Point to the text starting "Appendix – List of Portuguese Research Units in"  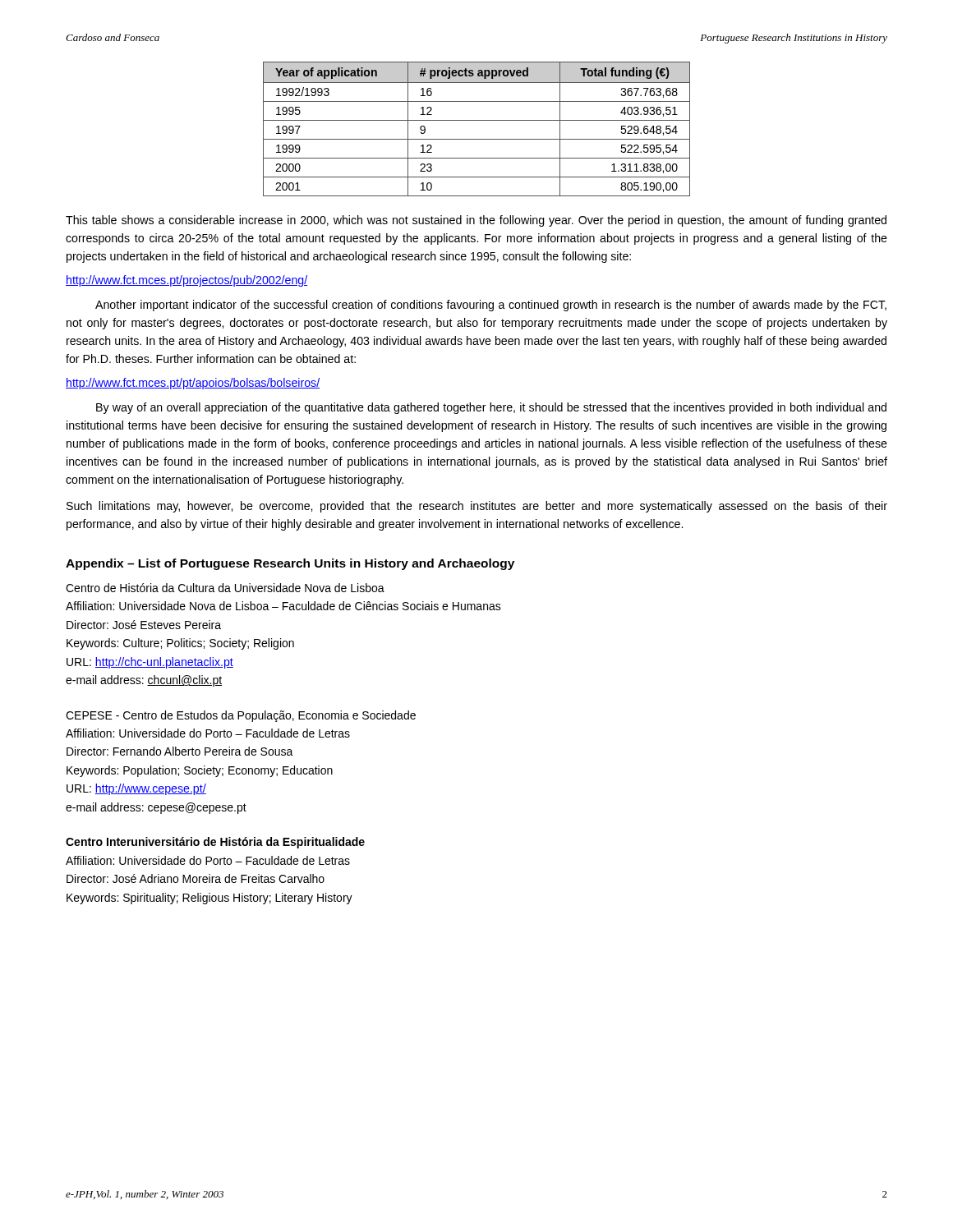pos(290,563)
